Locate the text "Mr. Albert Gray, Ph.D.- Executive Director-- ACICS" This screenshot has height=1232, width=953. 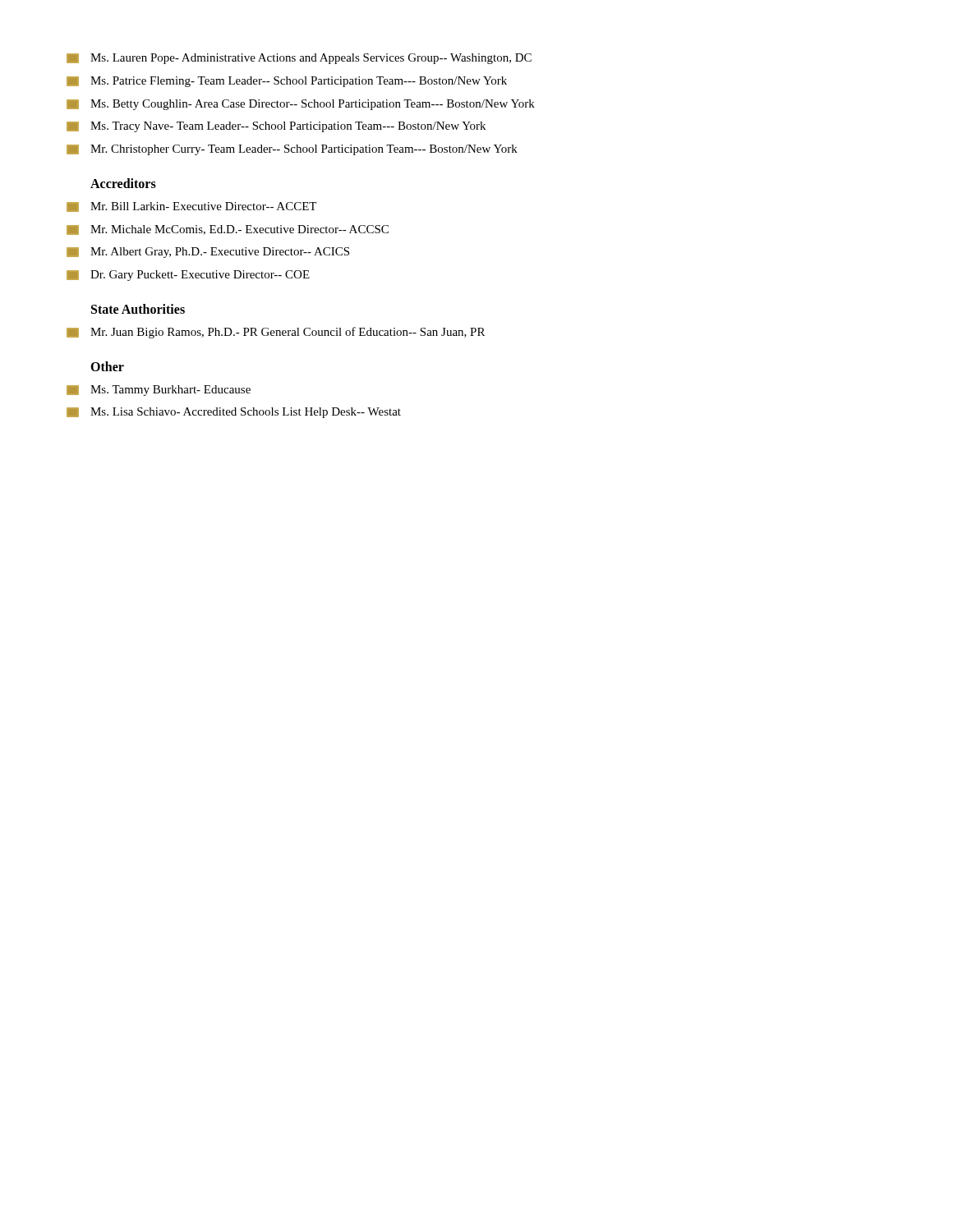(208, 253)
